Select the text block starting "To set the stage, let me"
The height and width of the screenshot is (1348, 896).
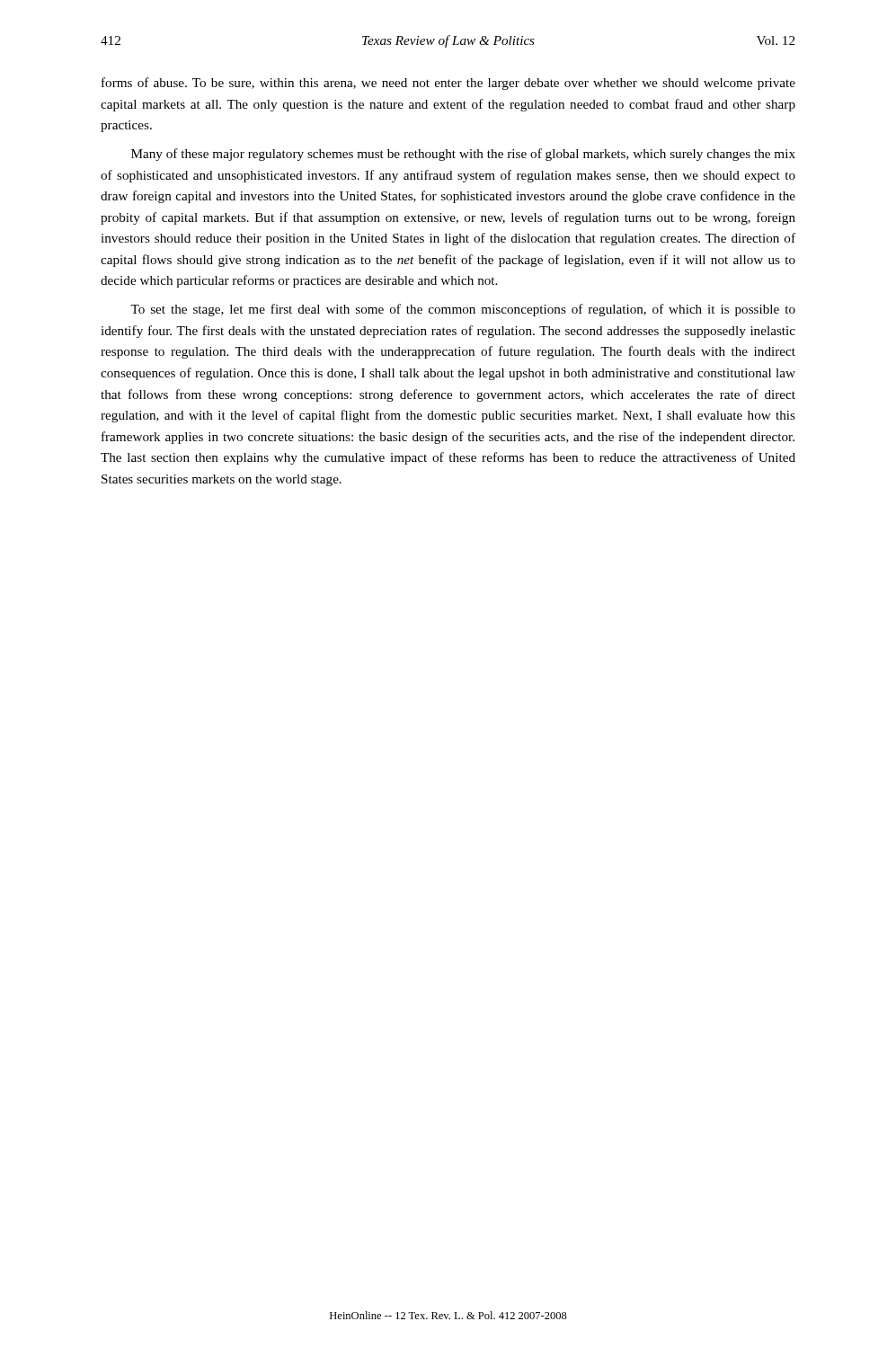point(448,394)
